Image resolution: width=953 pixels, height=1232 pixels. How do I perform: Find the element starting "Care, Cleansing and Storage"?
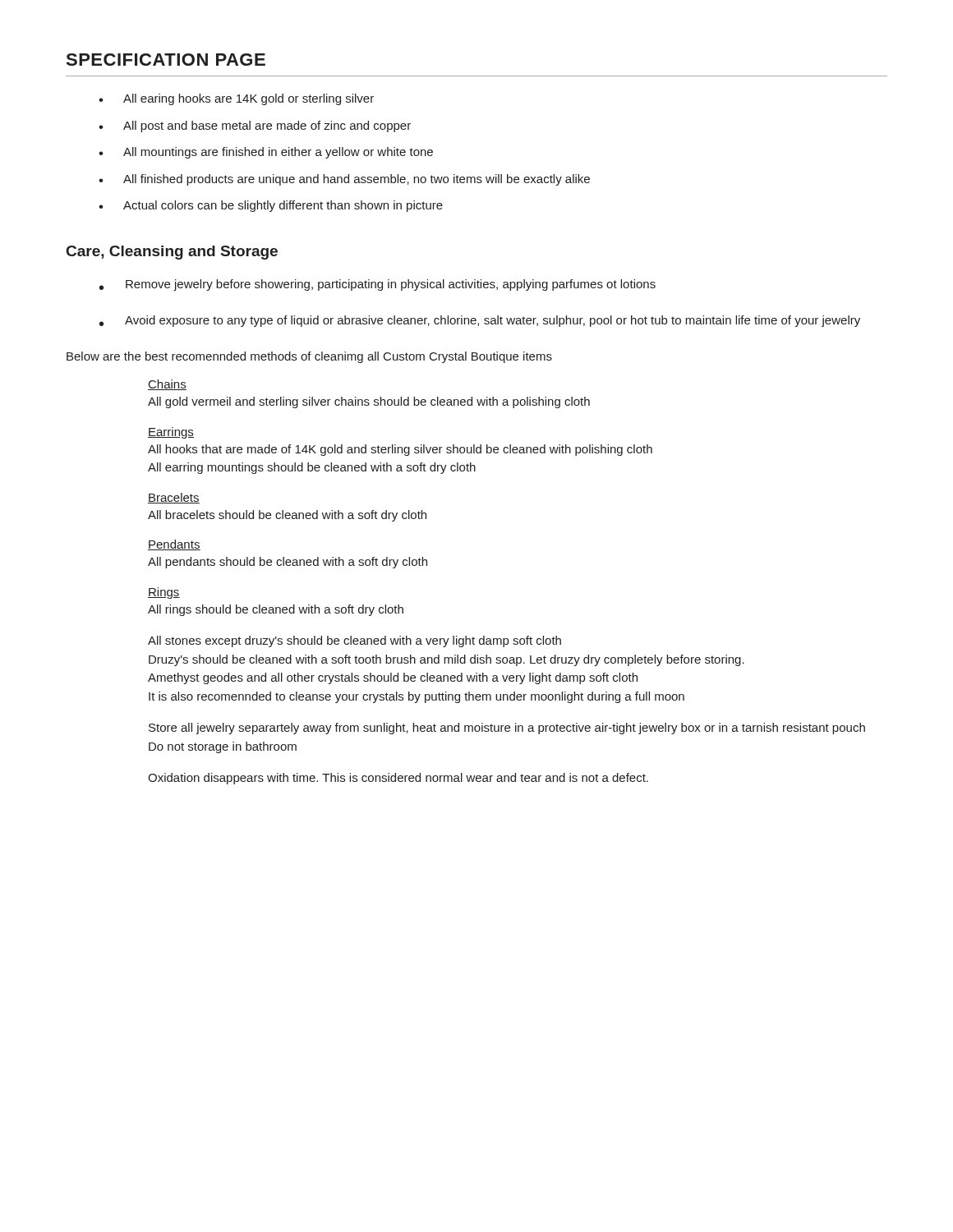pyautogui.click(x=172, y=250)
